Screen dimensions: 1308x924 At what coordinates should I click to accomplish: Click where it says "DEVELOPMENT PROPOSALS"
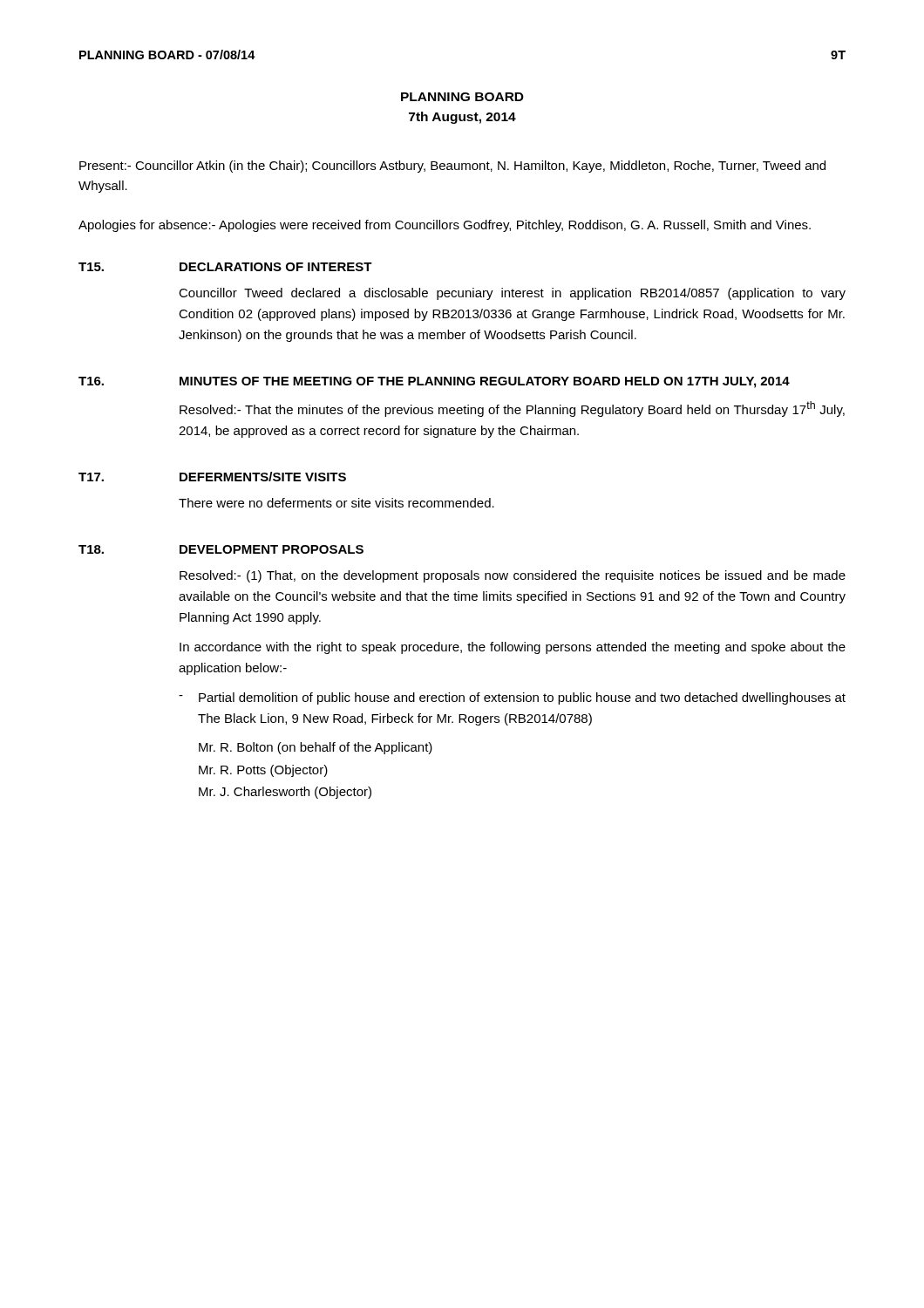pyautogui.click(x=271, y=549)
